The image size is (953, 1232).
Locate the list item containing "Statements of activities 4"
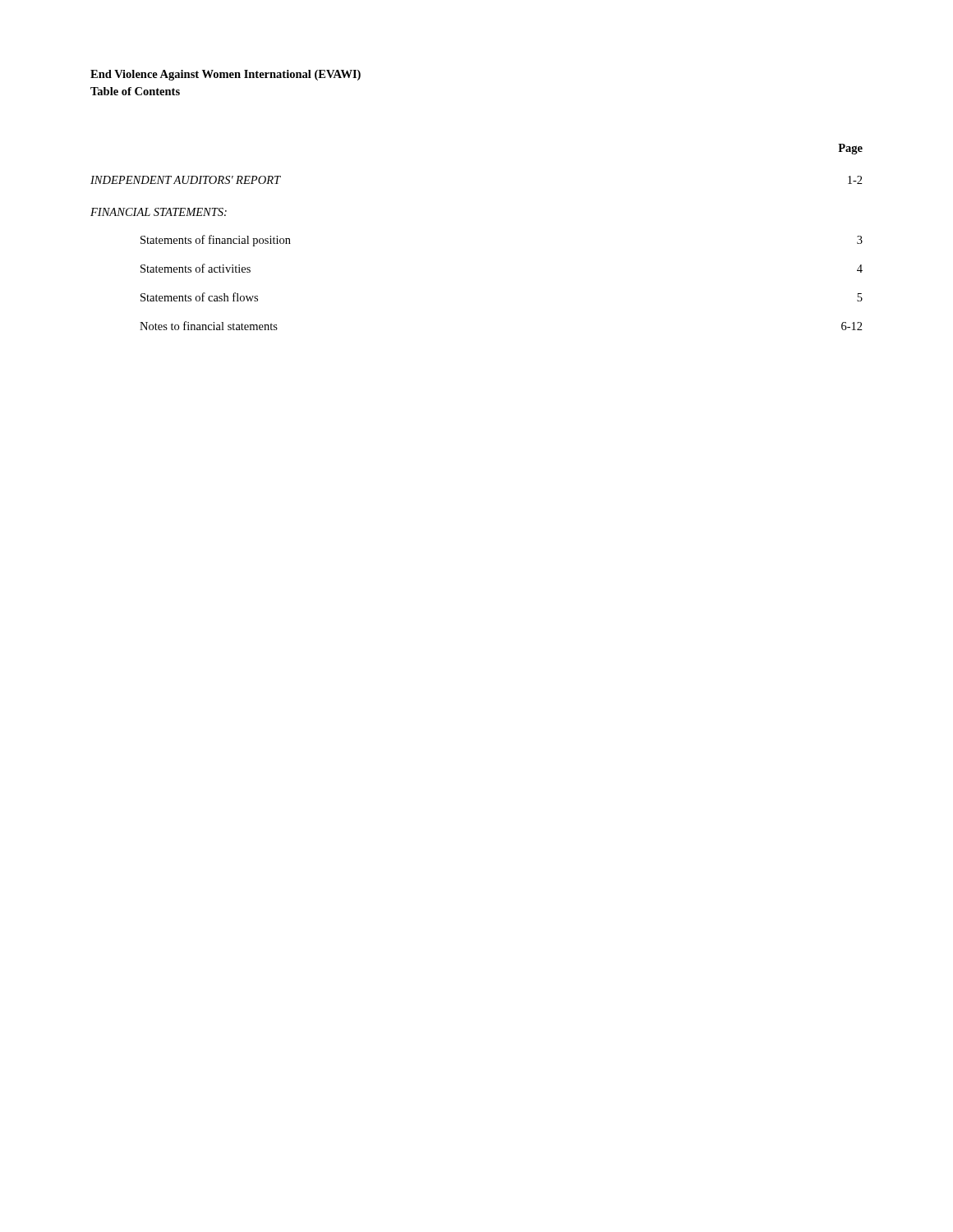[198, 267]
